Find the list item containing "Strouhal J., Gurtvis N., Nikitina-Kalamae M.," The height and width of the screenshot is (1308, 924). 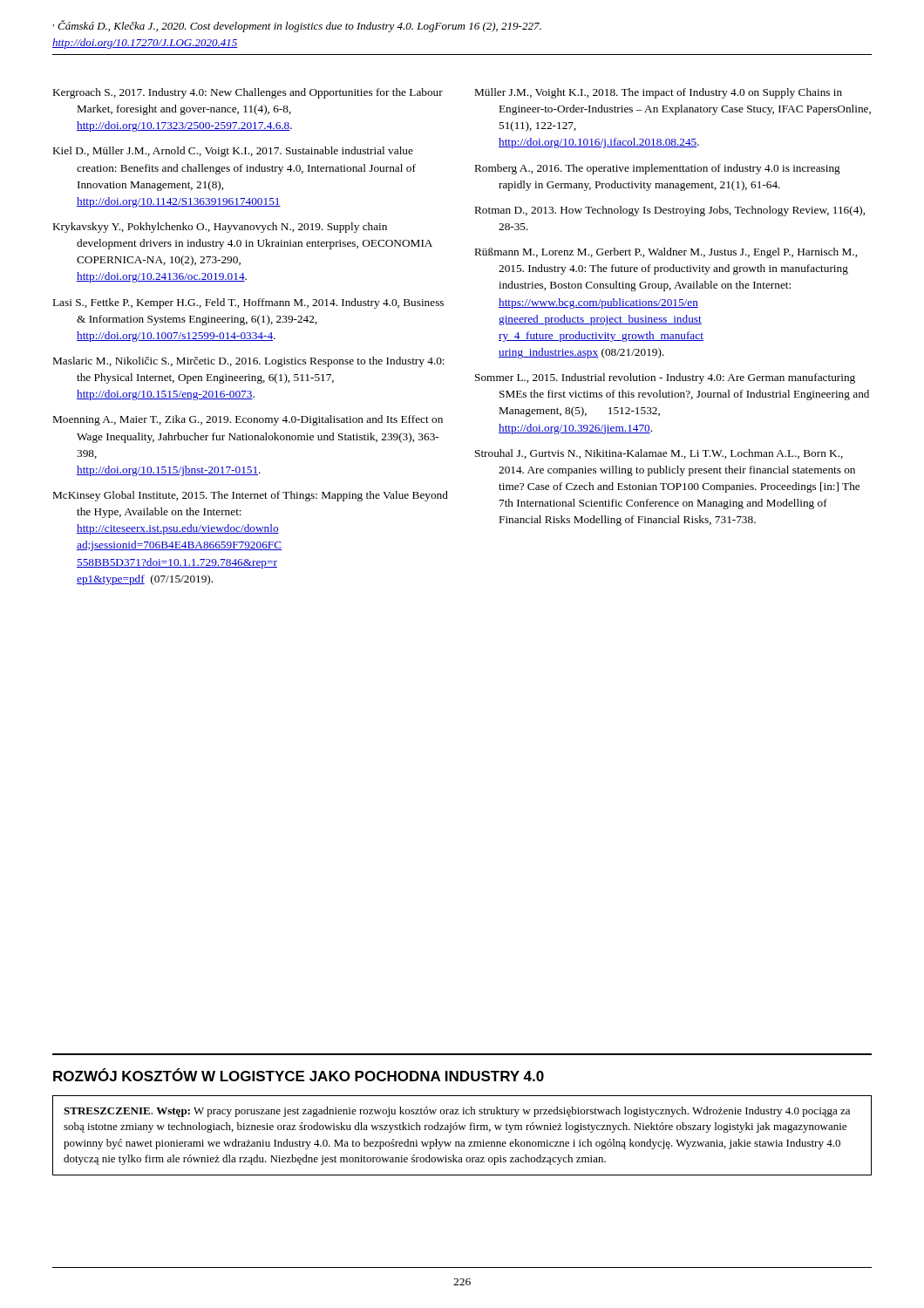pyautogui.click(x=667, y=486)
